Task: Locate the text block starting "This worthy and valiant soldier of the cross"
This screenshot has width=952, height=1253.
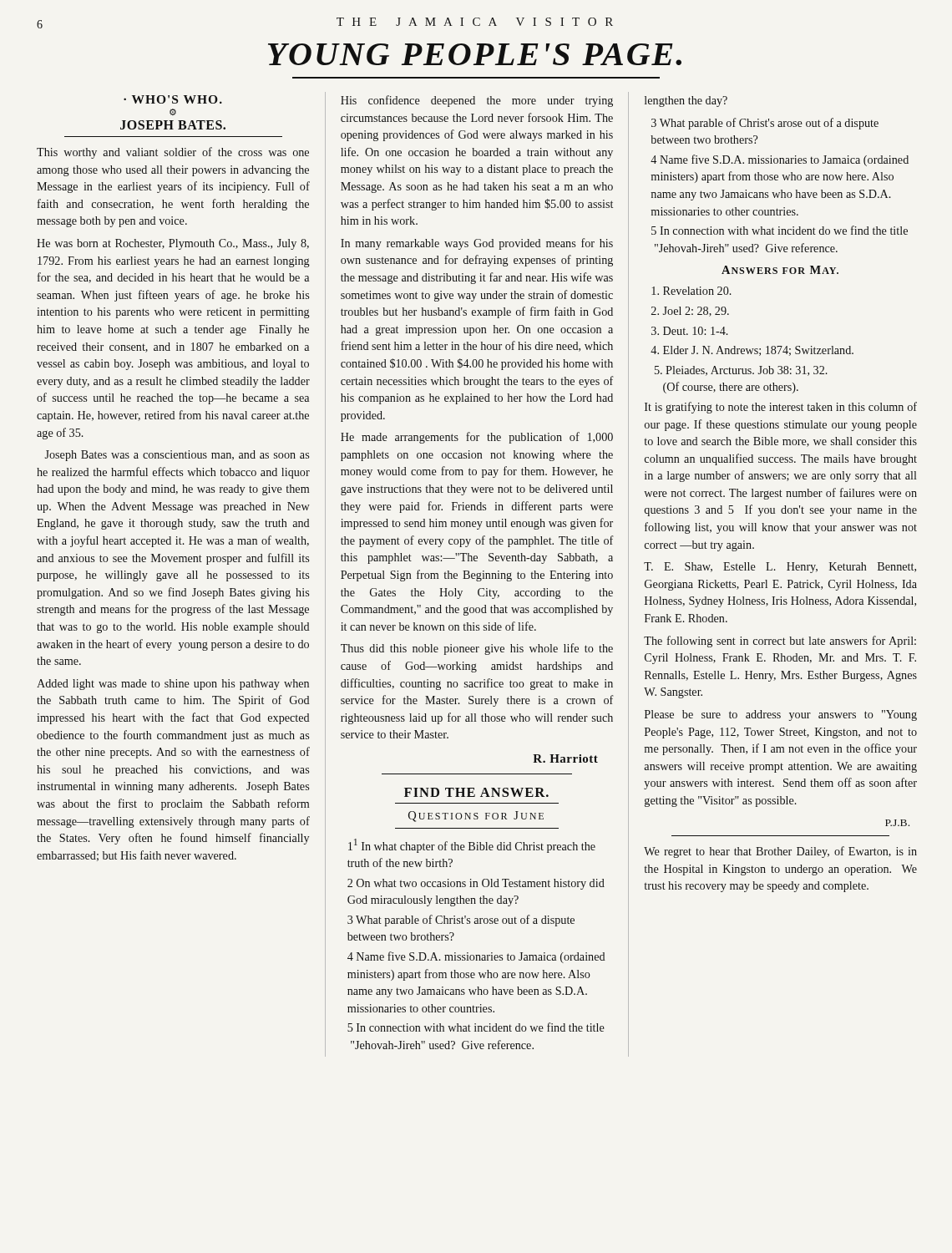Action: pos(173,186)
